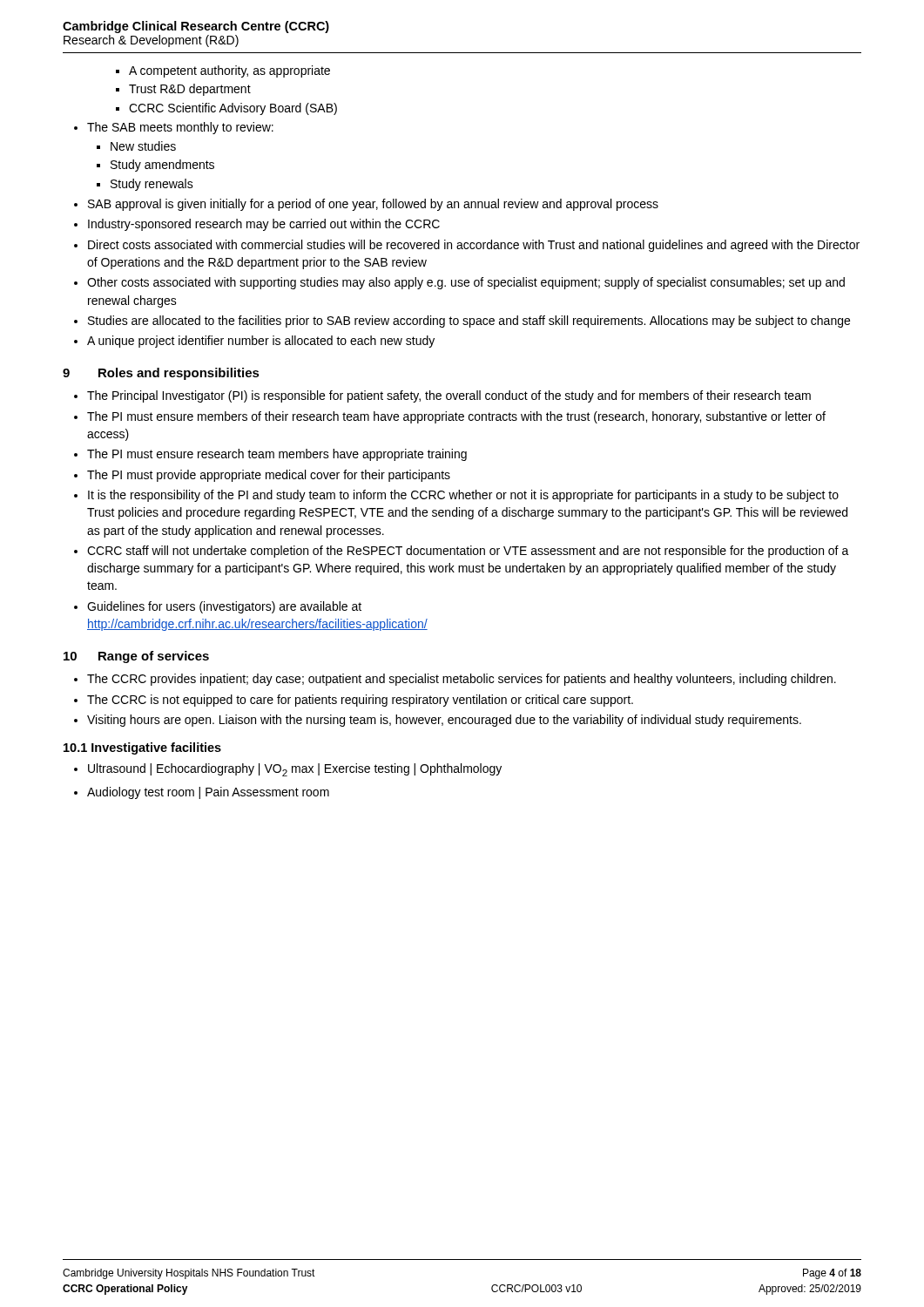The image size is (924, 1307).
Task: Find the list item containing "The CCRC provides inpatient; day case; outpatient"
Action: (x=462, y=679)
